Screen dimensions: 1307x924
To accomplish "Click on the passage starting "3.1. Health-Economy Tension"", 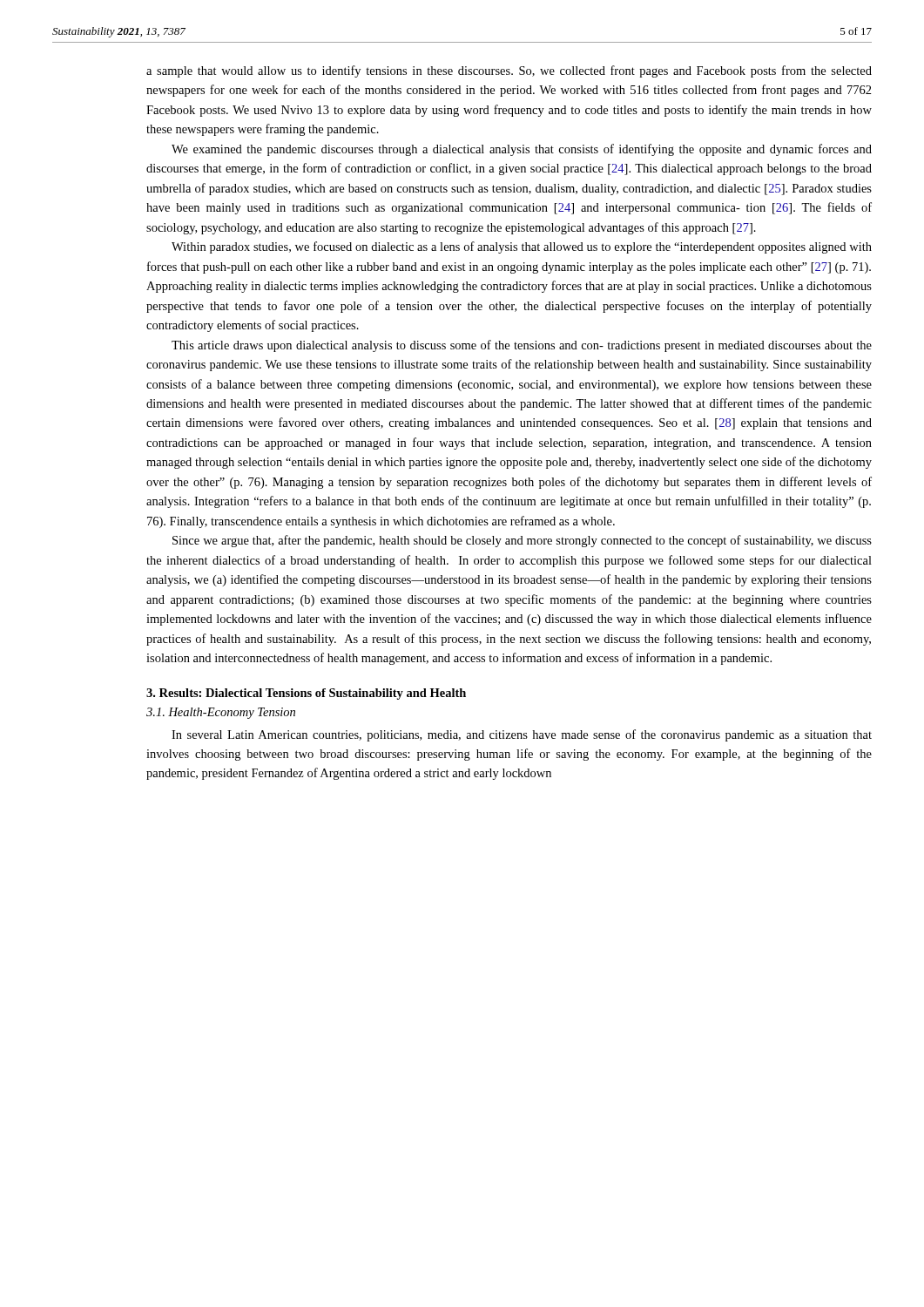I will pos(221,711).
